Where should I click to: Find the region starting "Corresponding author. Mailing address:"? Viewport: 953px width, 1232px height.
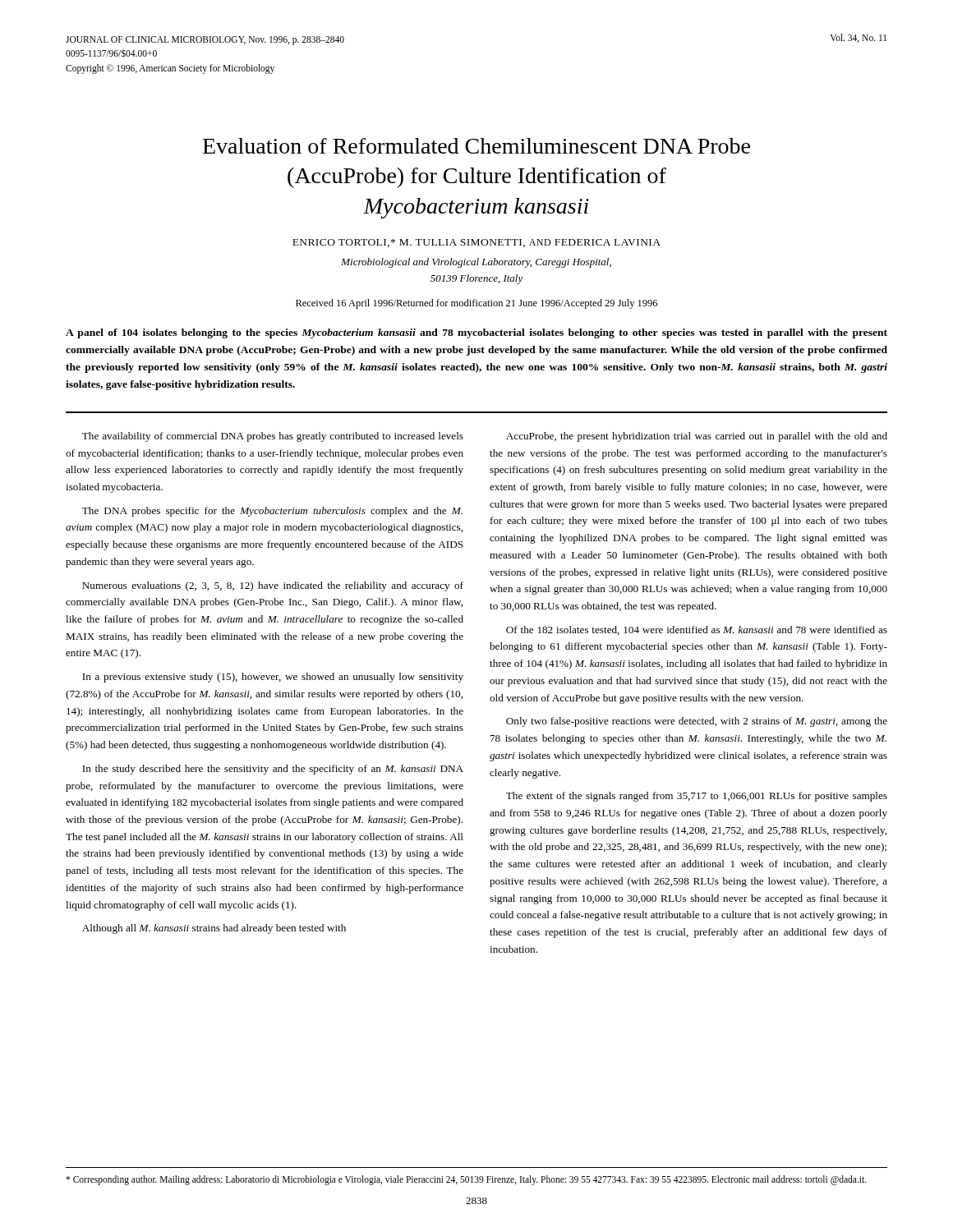[466, 1179]
